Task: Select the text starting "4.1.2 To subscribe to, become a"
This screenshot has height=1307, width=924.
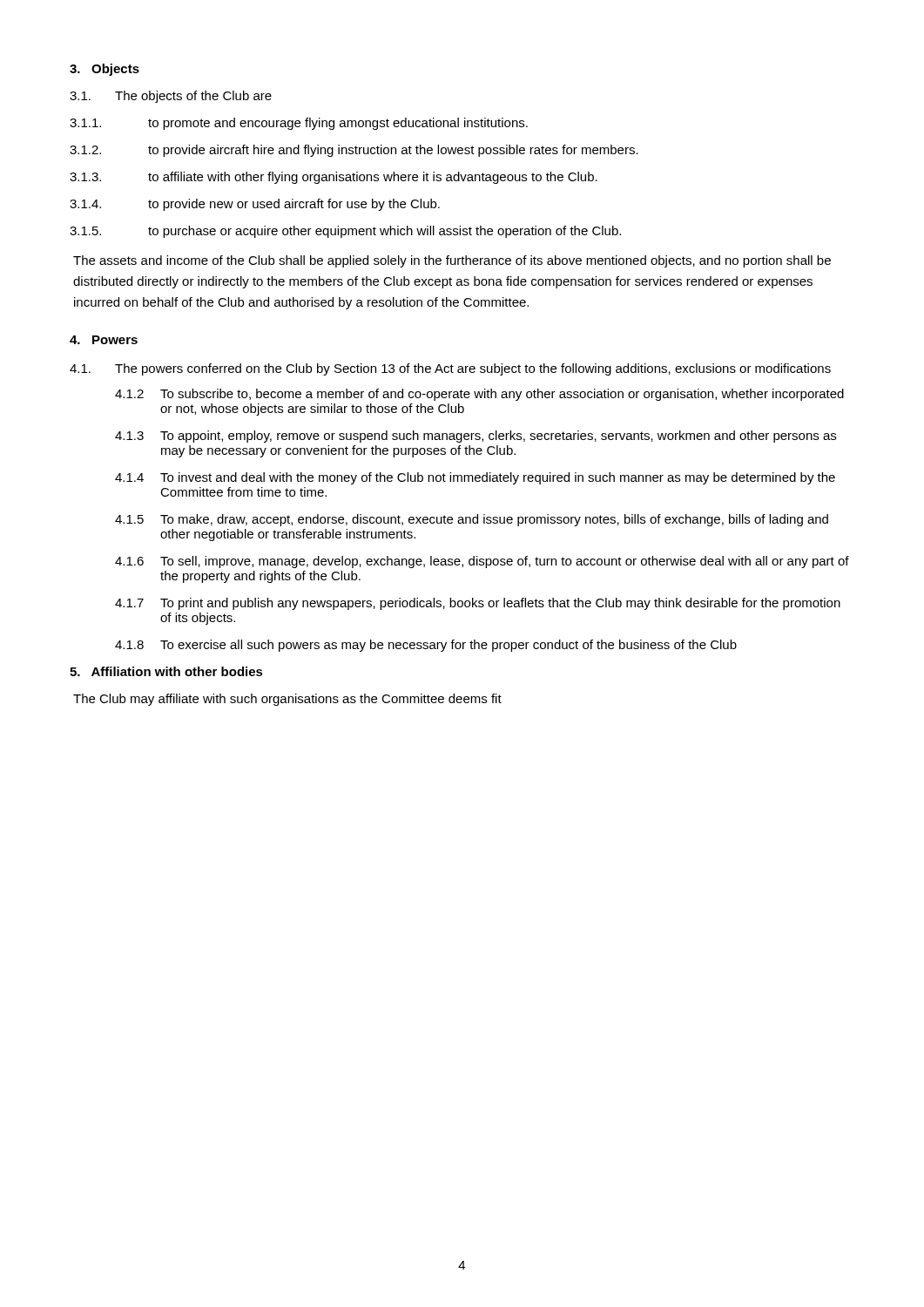Action: tap(485, 400)
